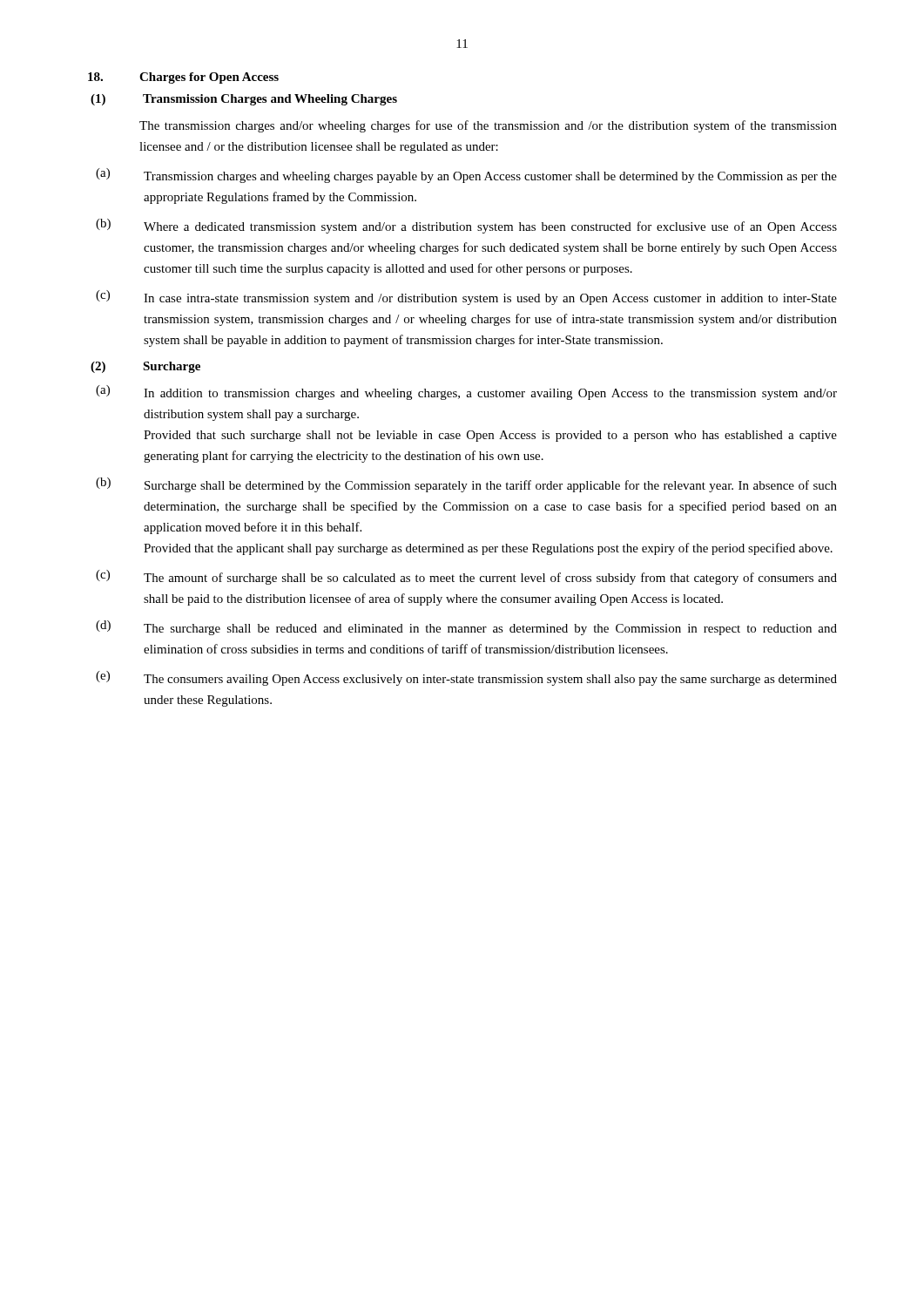
Task: Click the passage that begins "(a) Transmission charges"
Action: (x=462, y=187)
